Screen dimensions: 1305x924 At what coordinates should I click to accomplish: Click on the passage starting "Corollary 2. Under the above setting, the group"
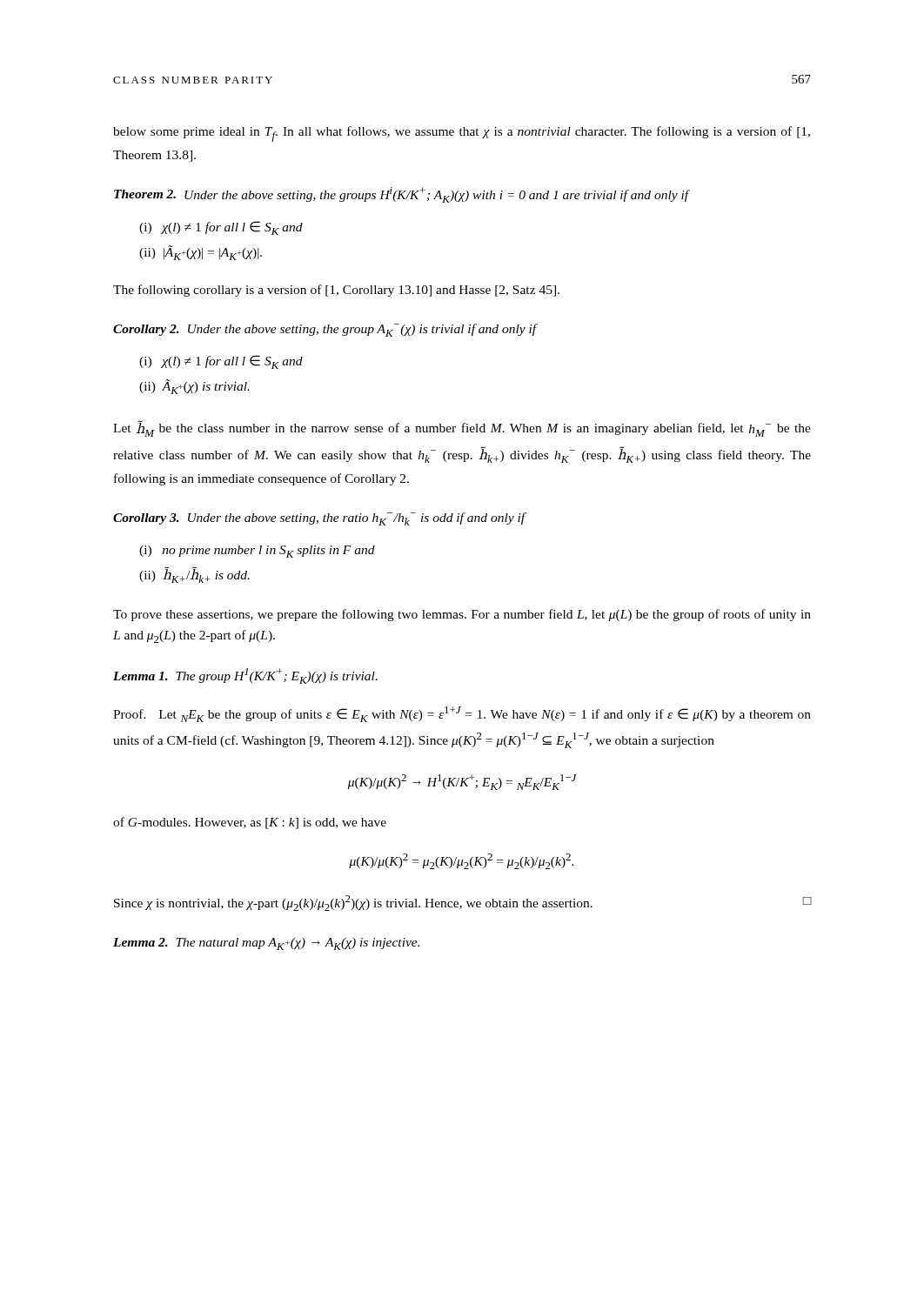(325, 328)
